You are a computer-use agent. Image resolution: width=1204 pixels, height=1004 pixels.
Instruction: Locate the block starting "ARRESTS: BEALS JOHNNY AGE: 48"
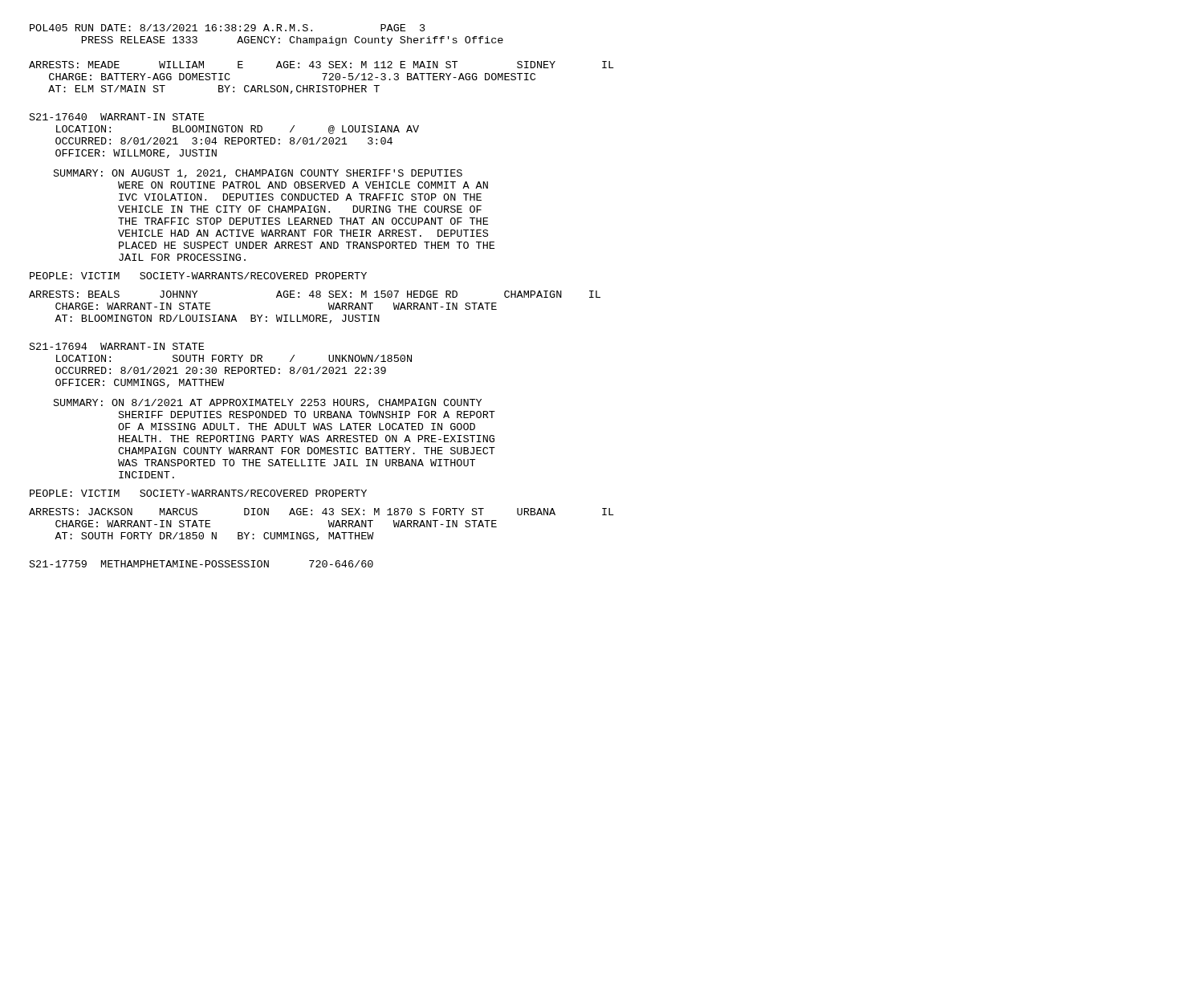[x=315, y=307]
